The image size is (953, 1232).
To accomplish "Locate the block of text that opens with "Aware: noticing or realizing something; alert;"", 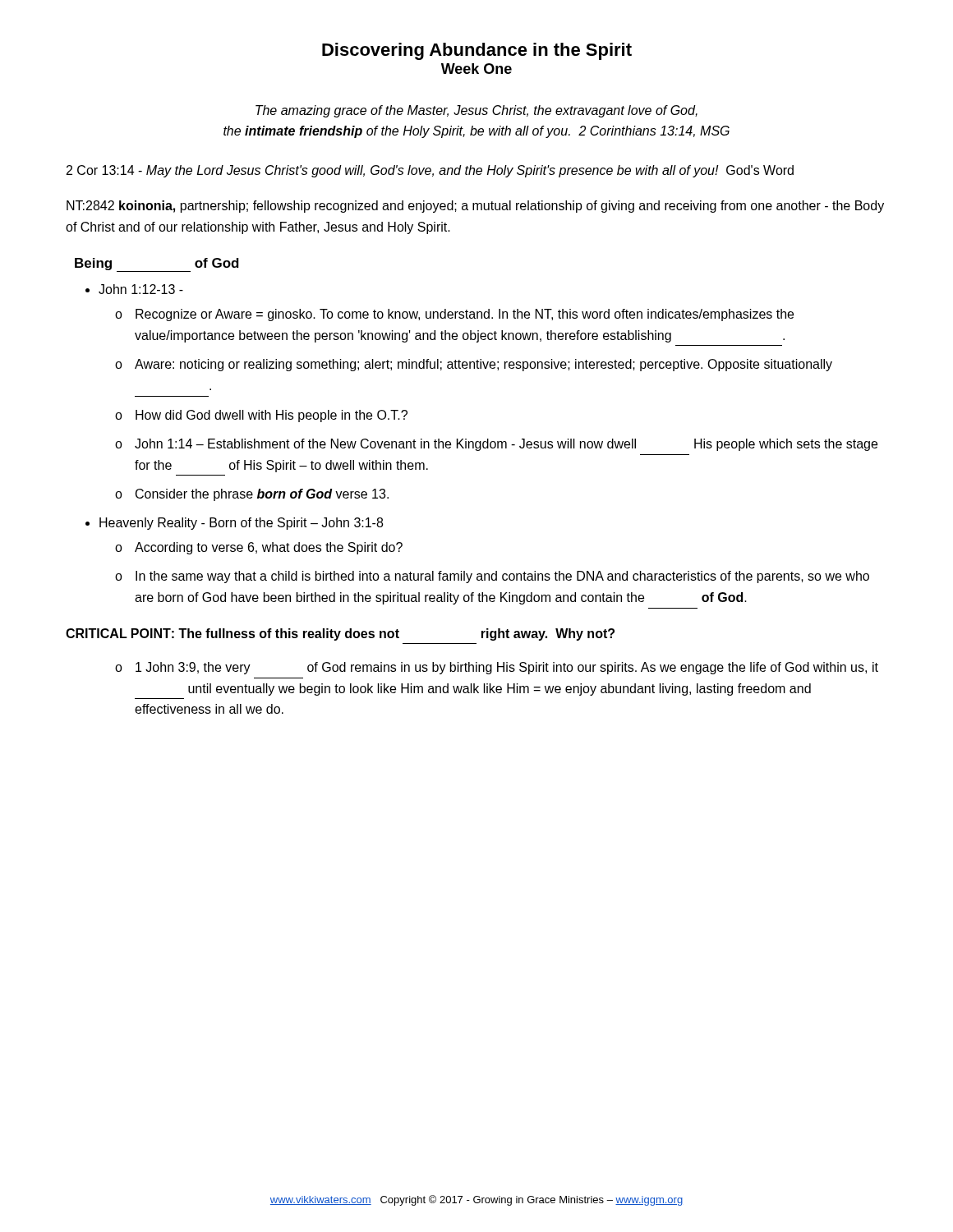I will click(x=484, y=377).
